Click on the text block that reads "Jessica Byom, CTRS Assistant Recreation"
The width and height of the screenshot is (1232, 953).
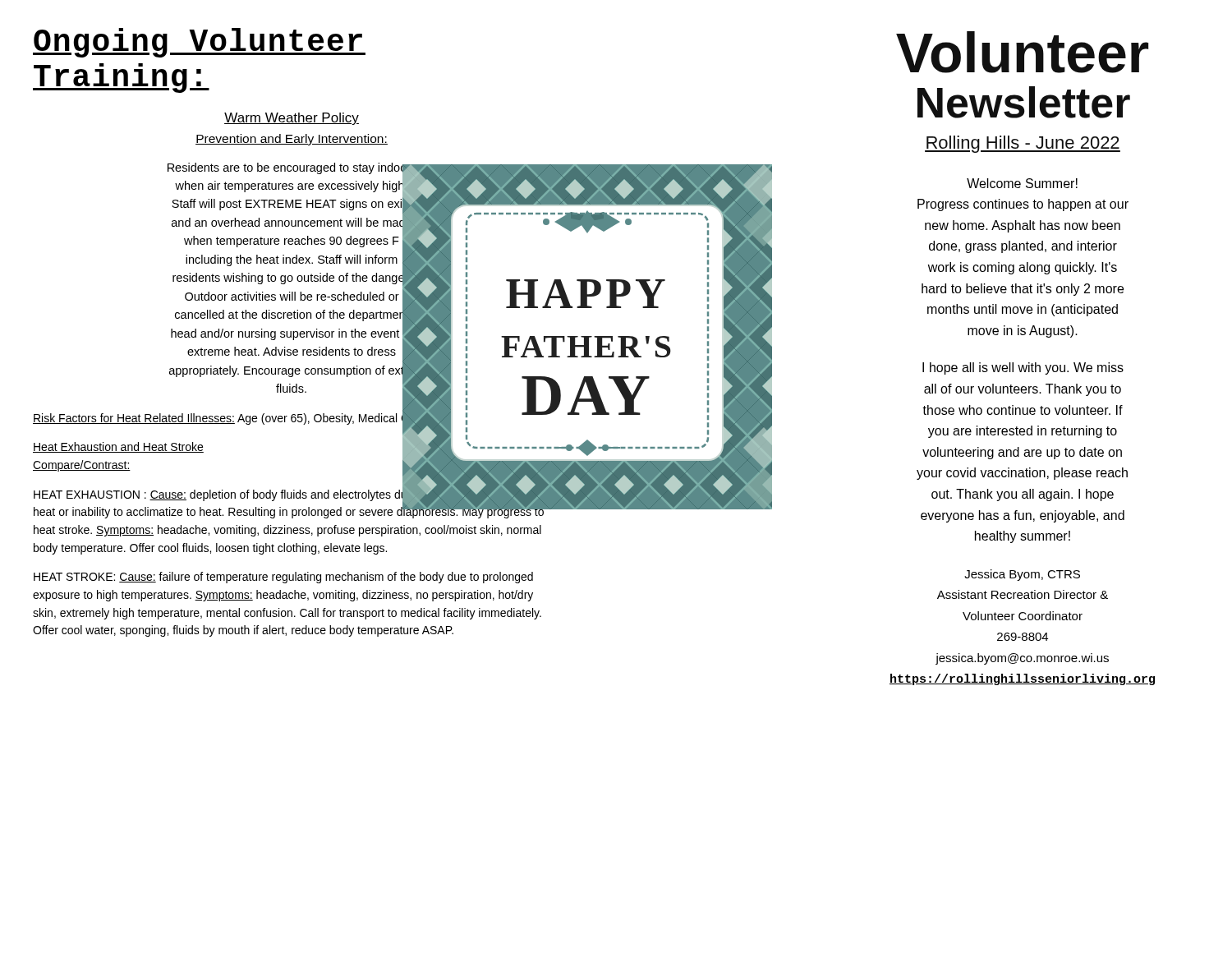[x=1023, y=627]
